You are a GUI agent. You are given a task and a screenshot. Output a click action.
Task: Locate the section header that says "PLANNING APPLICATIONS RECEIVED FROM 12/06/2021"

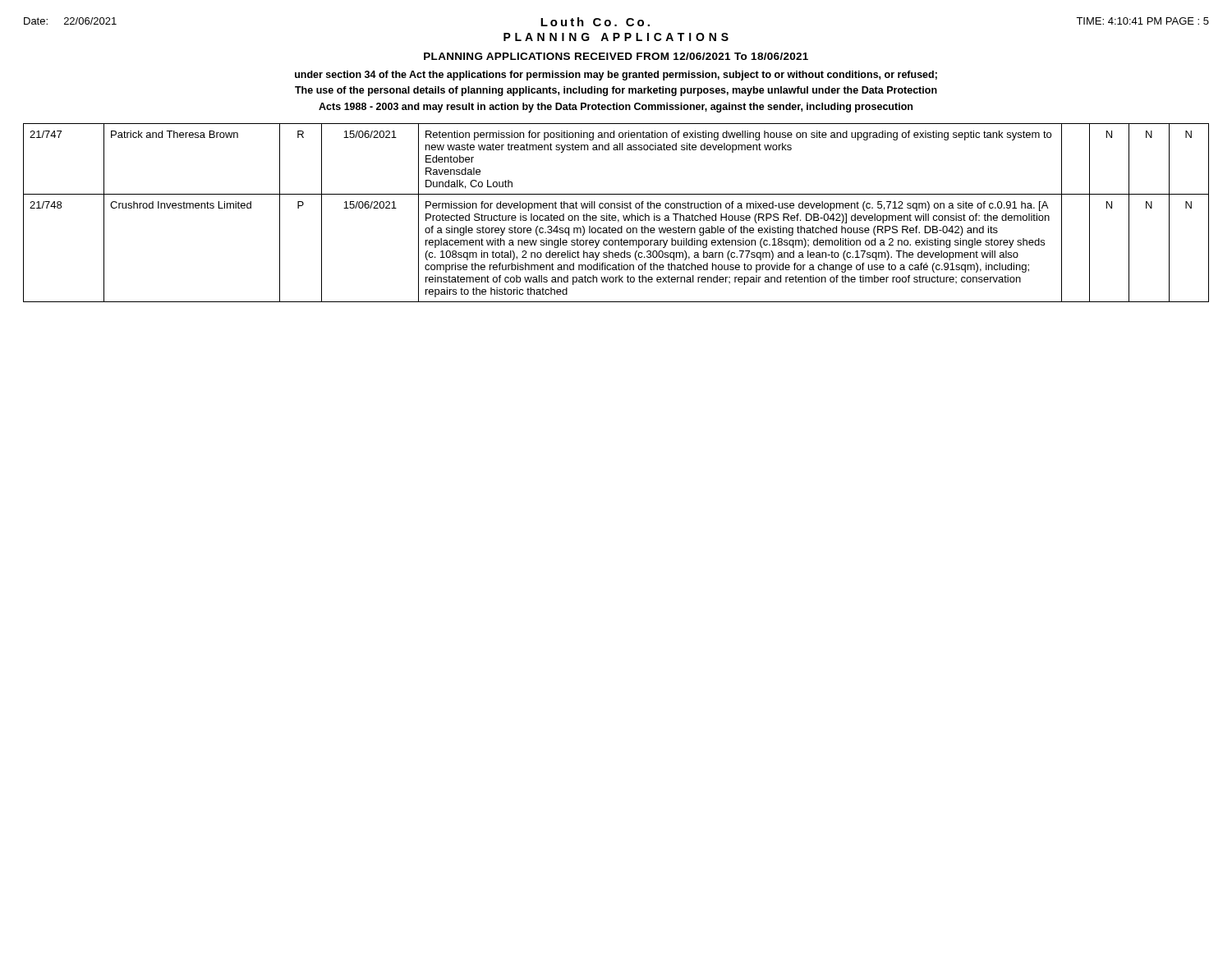point(616,56)
